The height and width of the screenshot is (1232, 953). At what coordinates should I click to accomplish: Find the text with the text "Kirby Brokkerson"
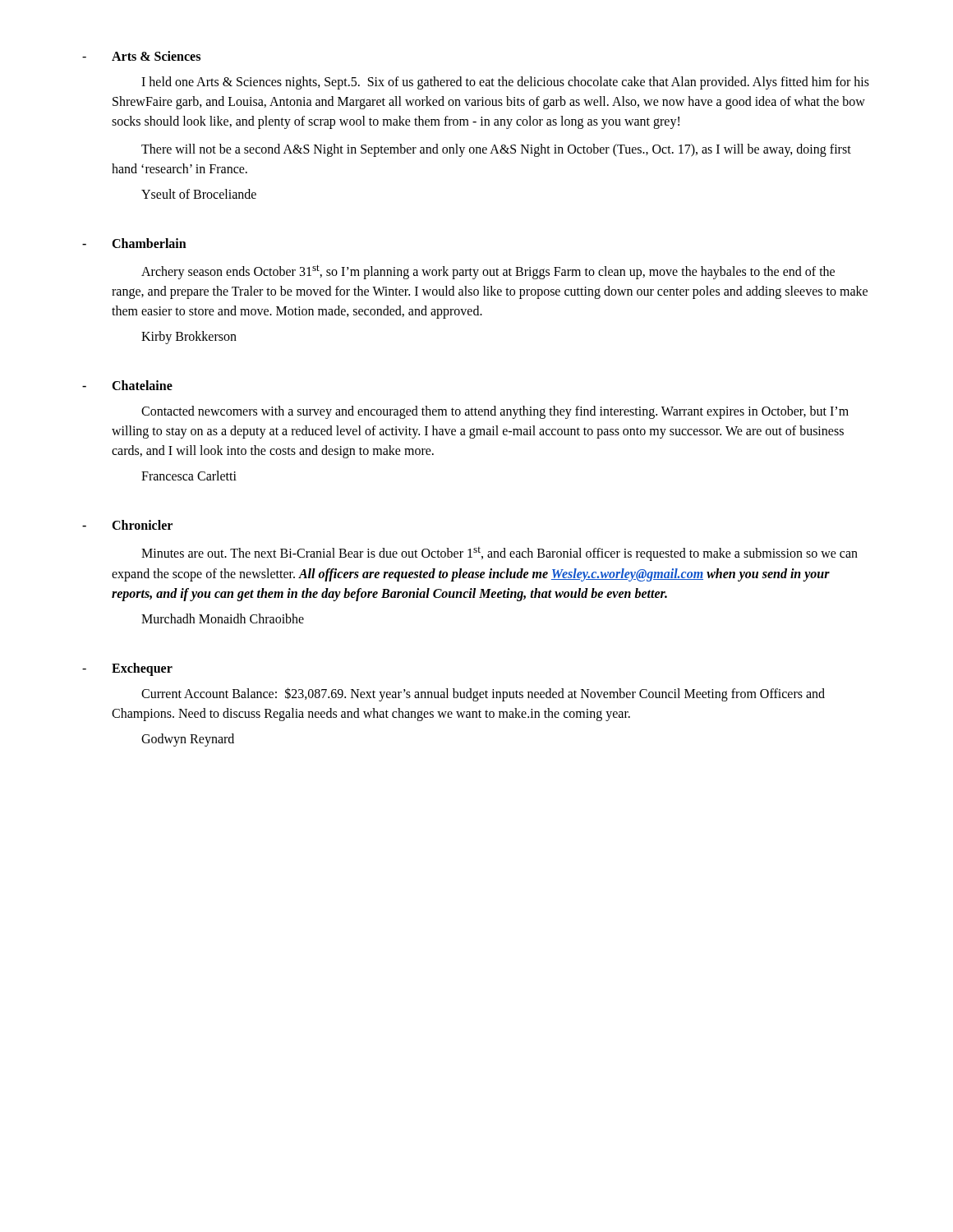189,337
